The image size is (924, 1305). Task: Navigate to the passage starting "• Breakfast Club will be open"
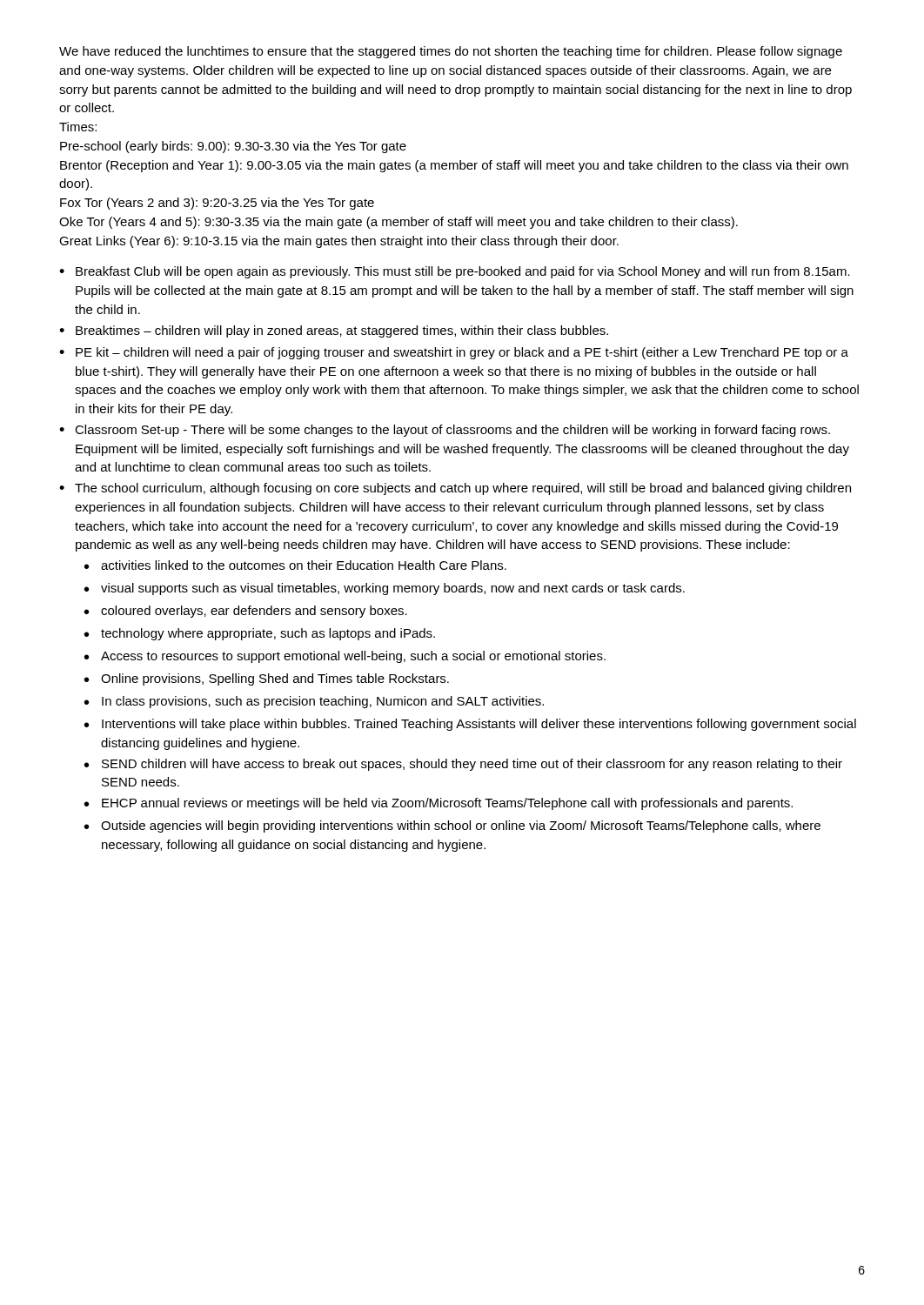click(x=460, y=290)
